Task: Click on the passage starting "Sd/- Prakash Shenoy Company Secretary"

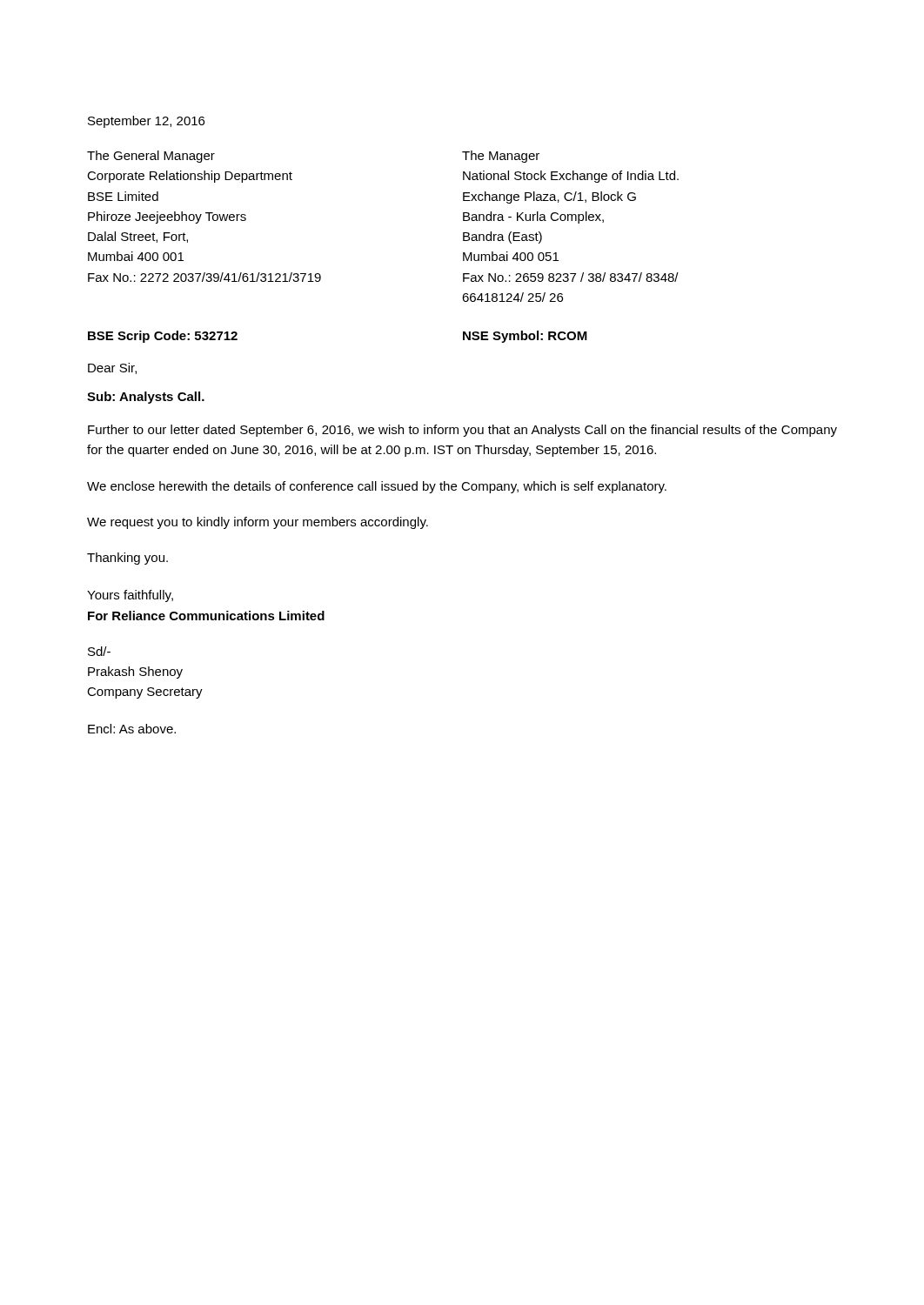Action: (x=145, y=671)
